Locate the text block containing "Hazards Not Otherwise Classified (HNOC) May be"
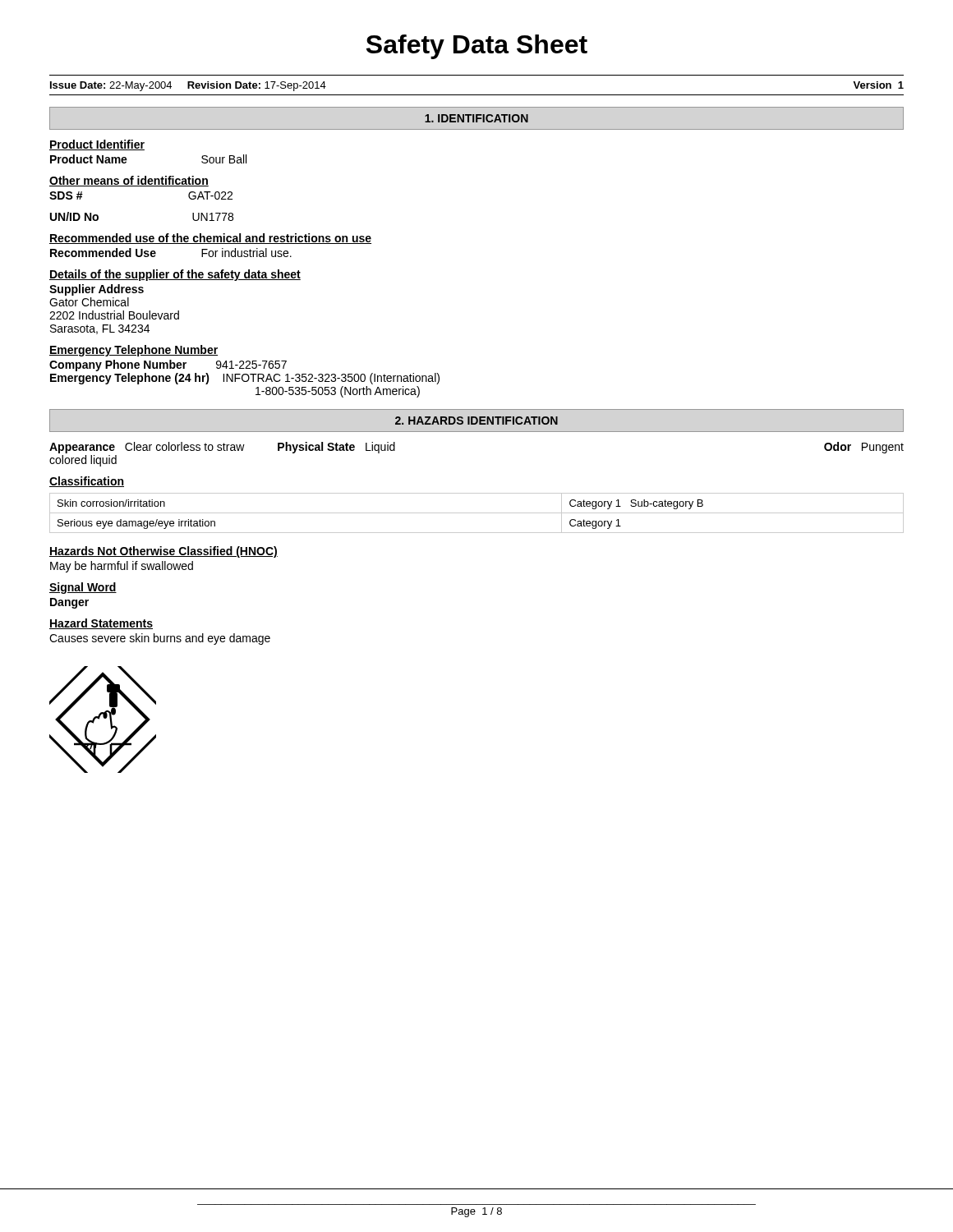 point(163,552)
